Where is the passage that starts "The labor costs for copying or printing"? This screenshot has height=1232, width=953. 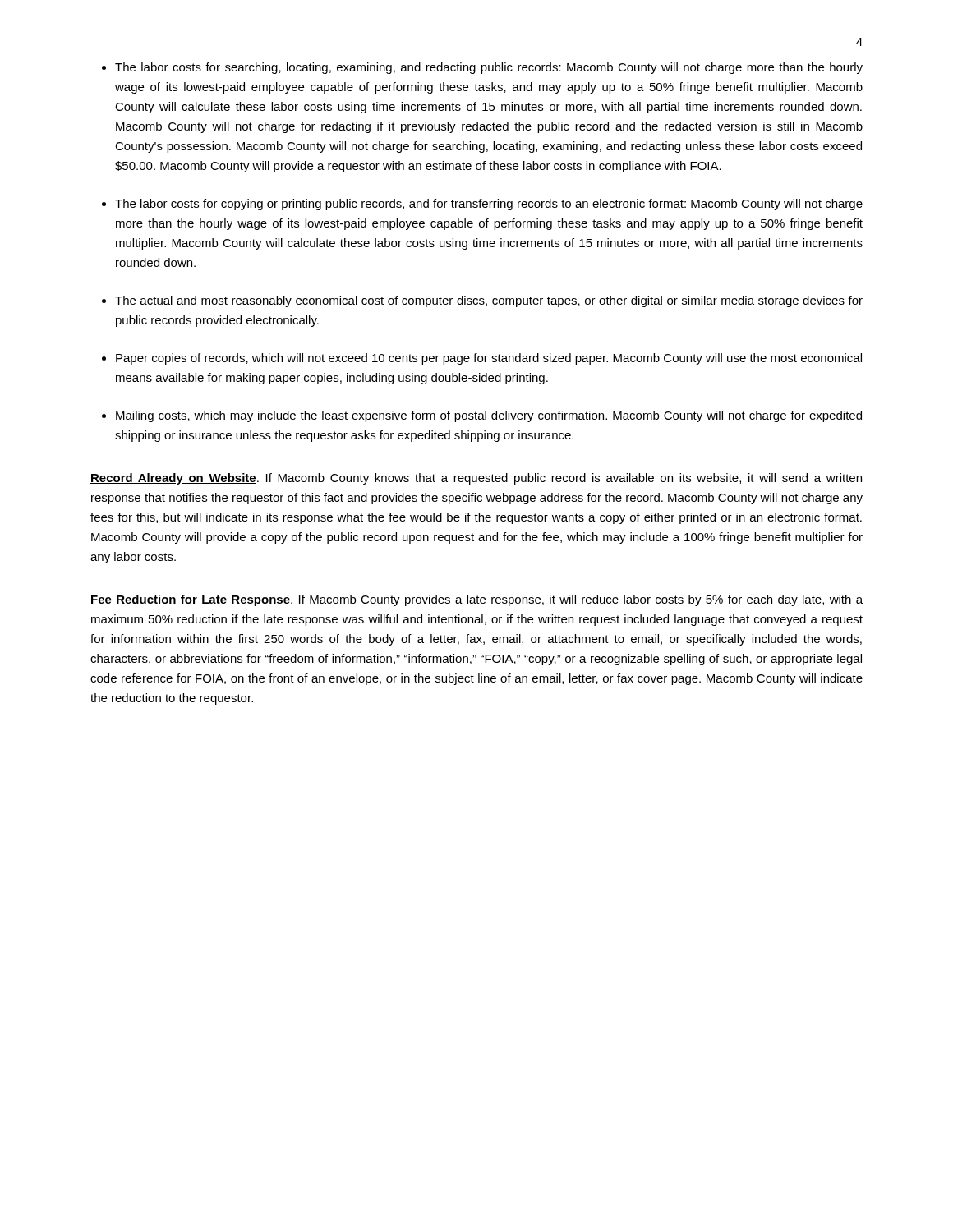click(x=489, y=233)
